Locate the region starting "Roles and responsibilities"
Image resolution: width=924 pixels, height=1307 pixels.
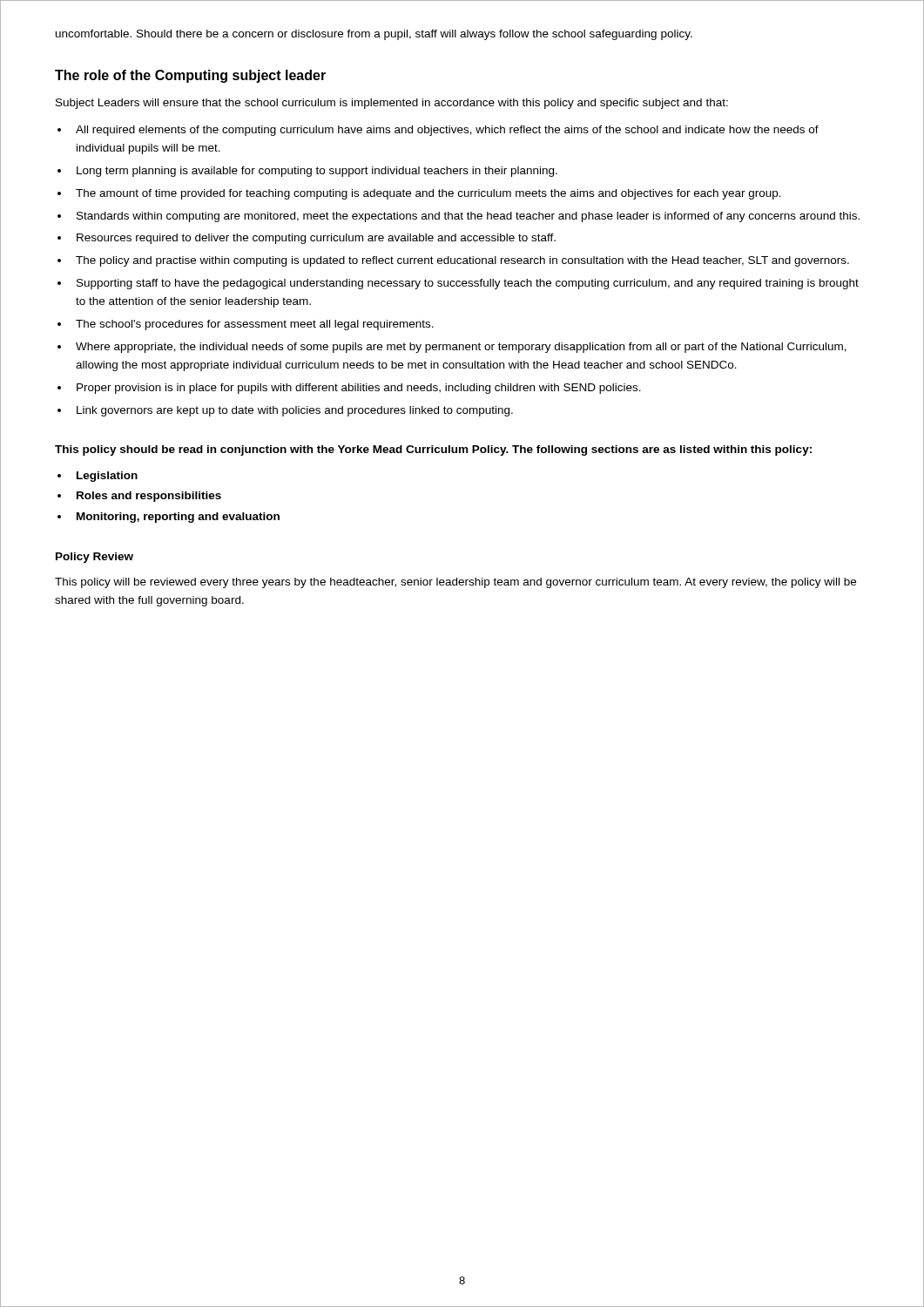(x=149, y=496)
